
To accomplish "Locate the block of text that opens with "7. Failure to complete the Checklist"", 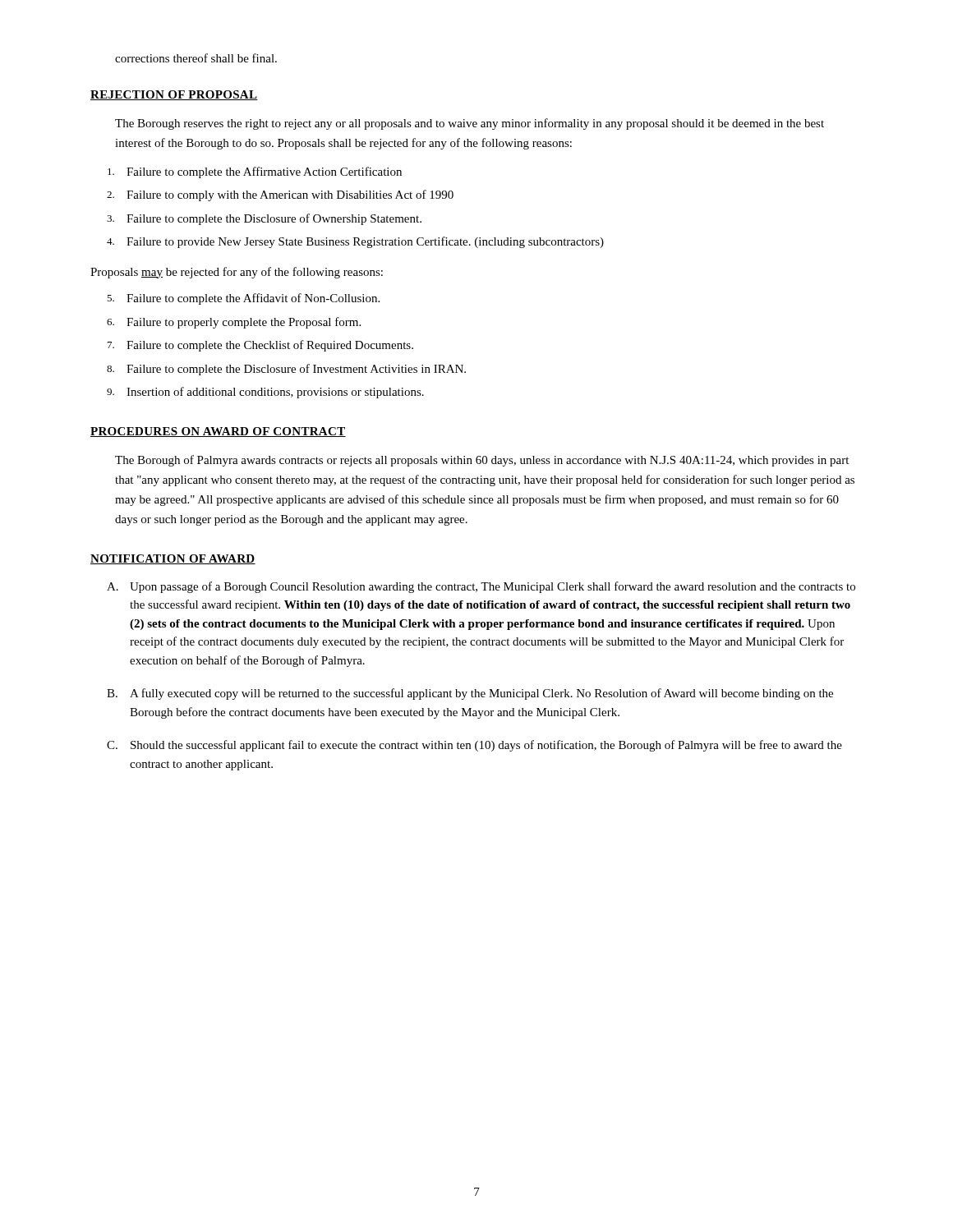I will click(x=260, y=346).
